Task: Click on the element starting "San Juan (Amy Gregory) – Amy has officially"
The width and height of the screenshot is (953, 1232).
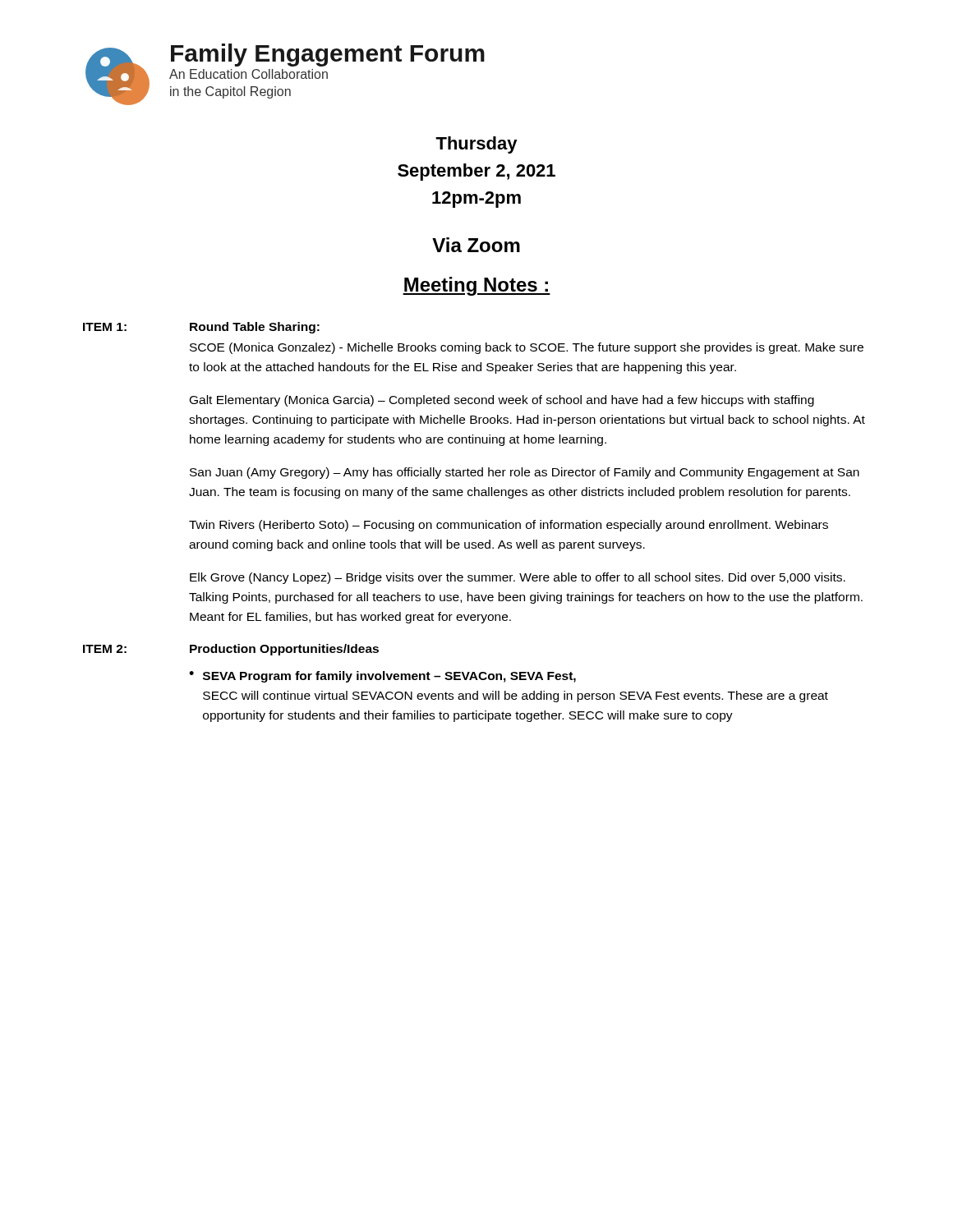Action: 524,482
